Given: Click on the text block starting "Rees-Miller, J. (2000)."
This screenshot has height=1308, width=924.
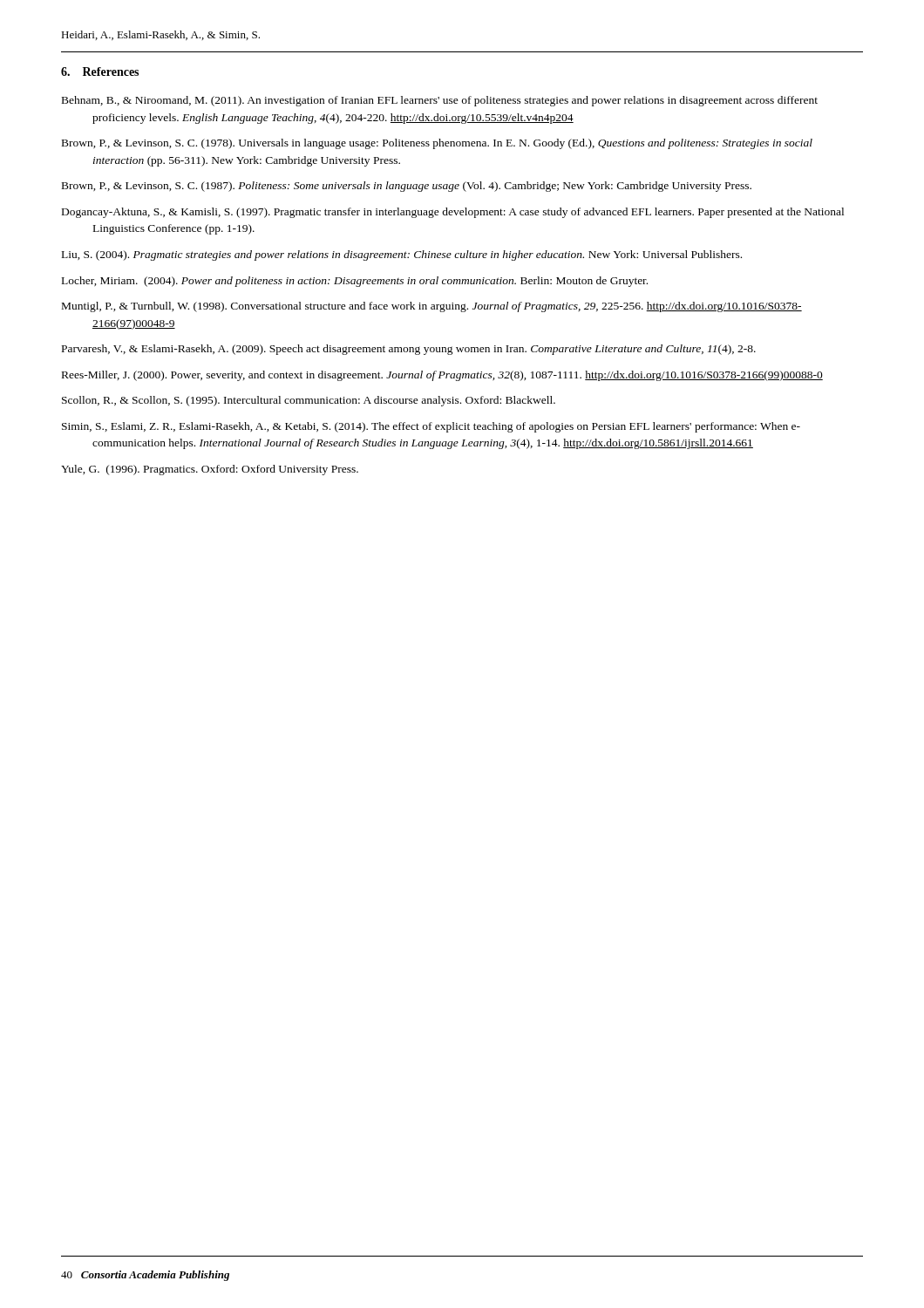Looking at the screenshot, I should point(442,374).
